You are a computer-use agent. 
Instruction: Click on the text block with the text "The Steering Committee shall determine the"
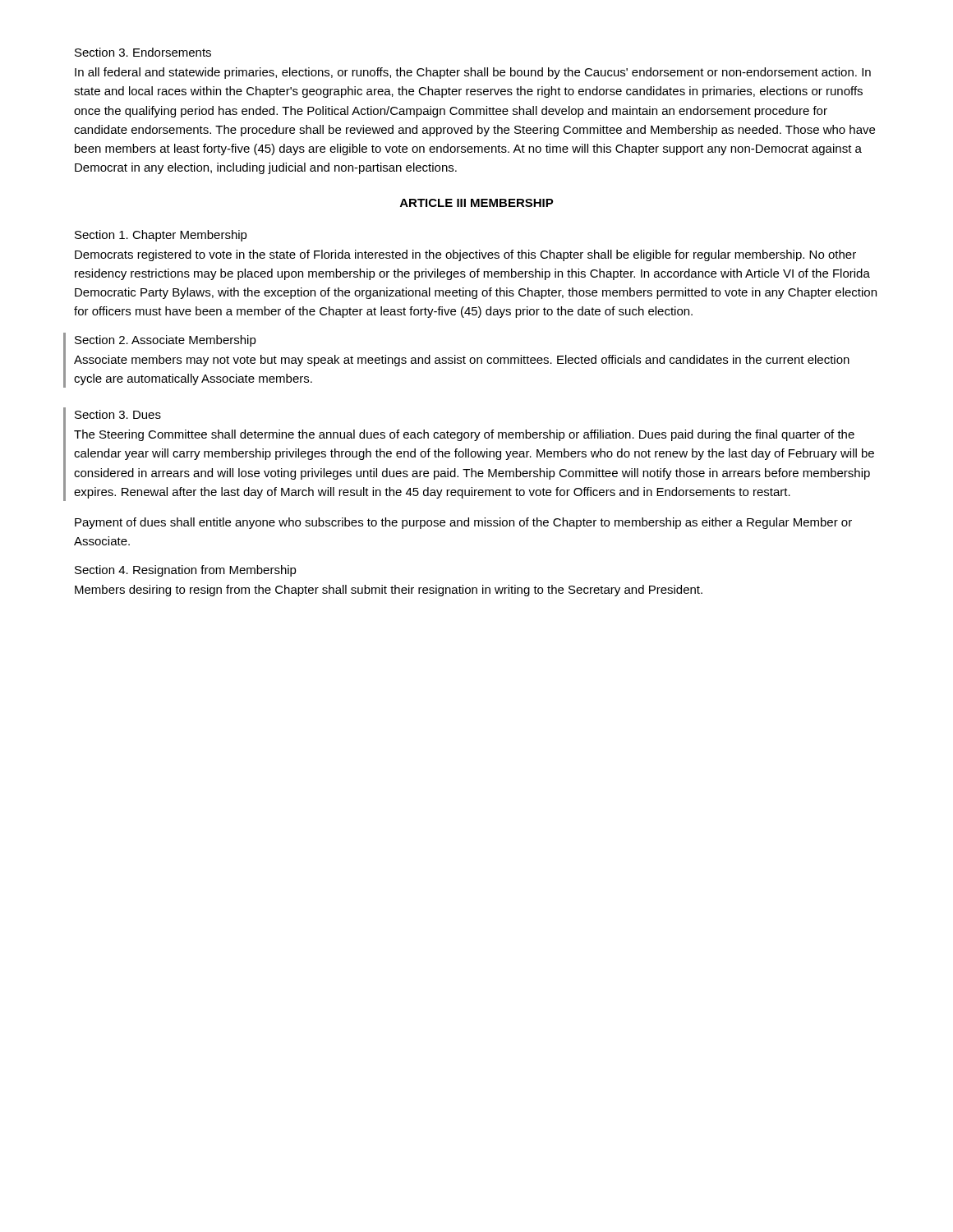[x=474, y=463]
